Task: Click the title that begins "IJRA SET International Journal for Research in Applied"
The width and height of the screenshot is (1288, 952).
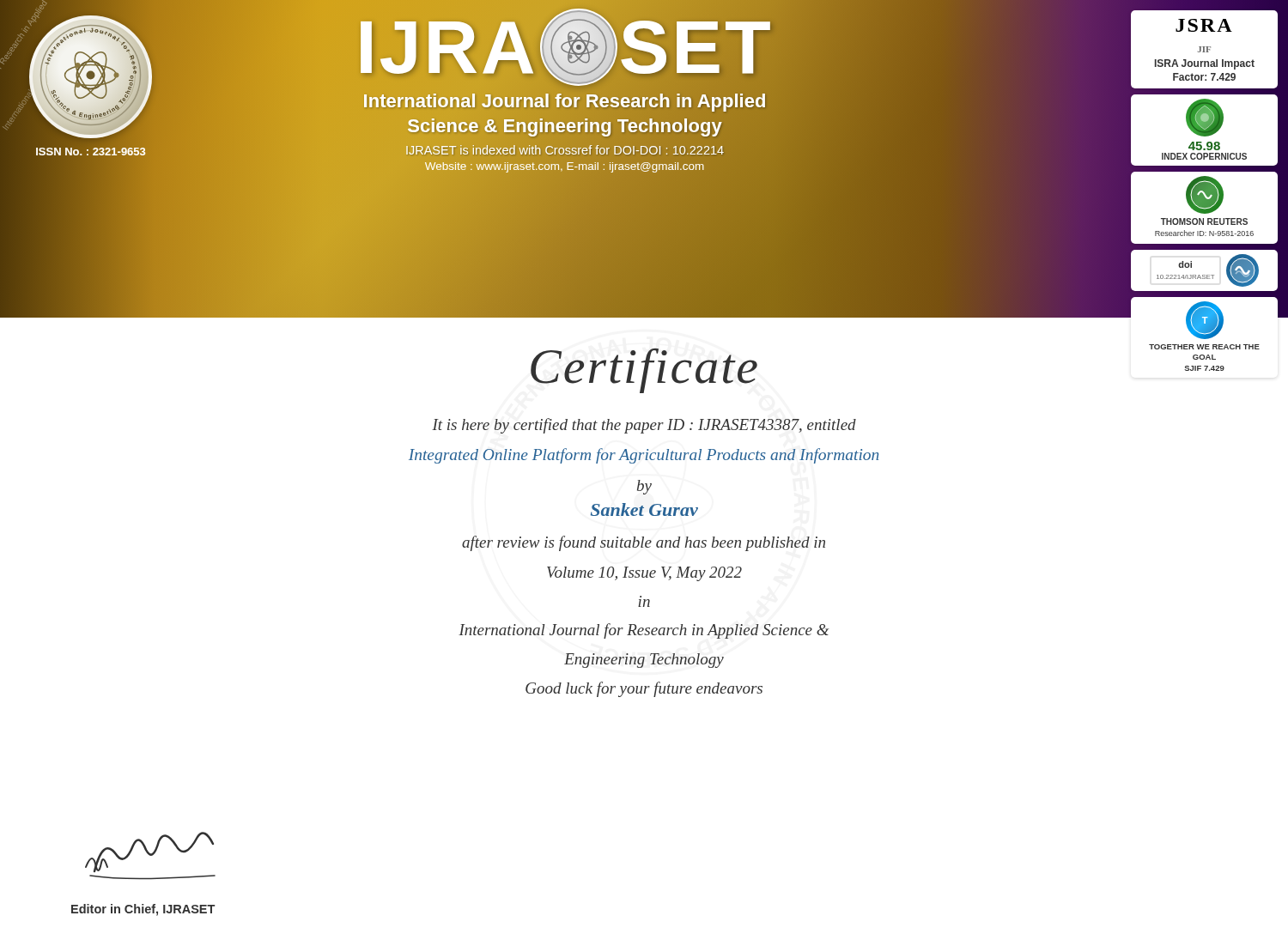Action: click(x=565, y=91)
